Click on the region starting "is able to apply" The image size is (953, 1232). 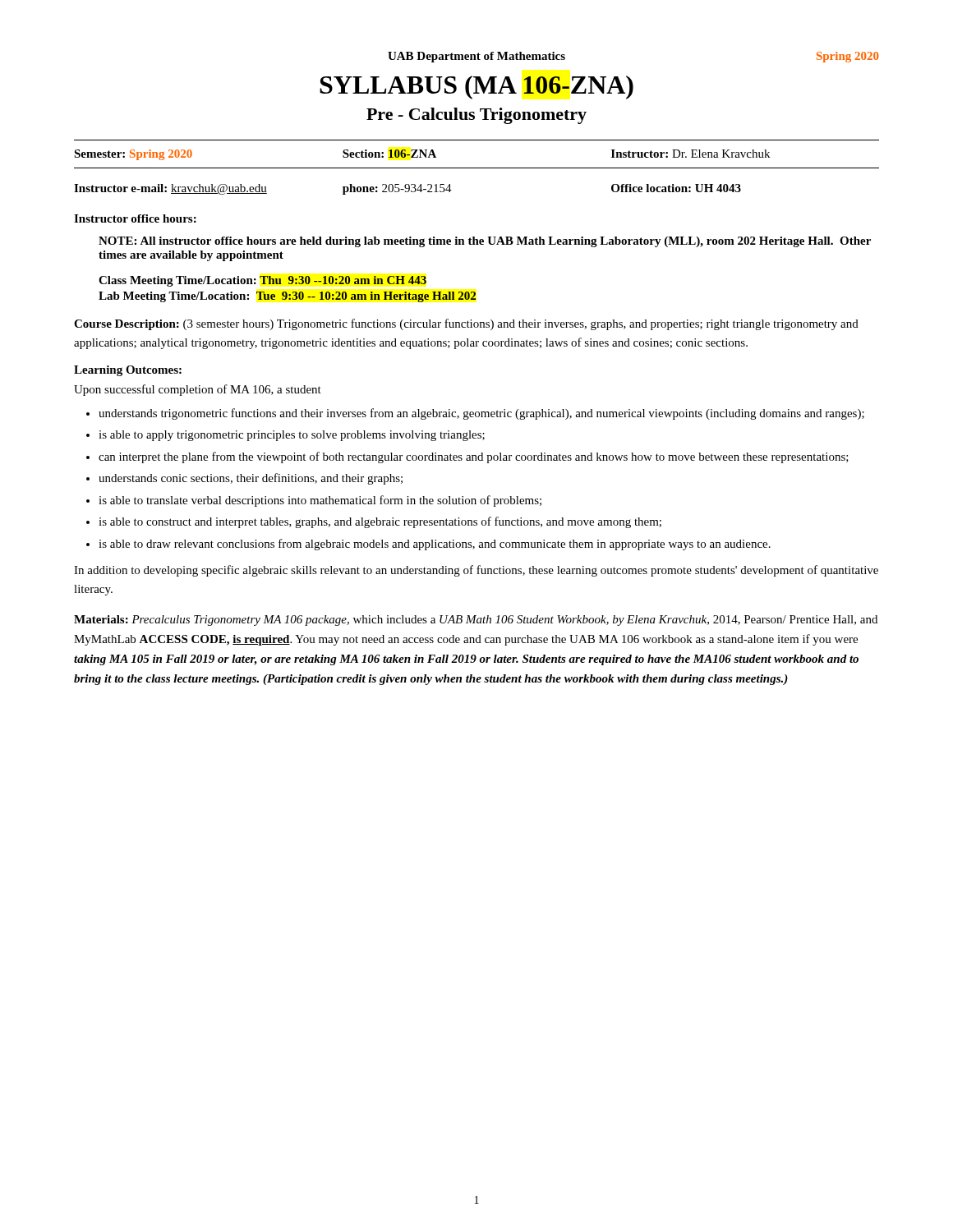(292, 434)
